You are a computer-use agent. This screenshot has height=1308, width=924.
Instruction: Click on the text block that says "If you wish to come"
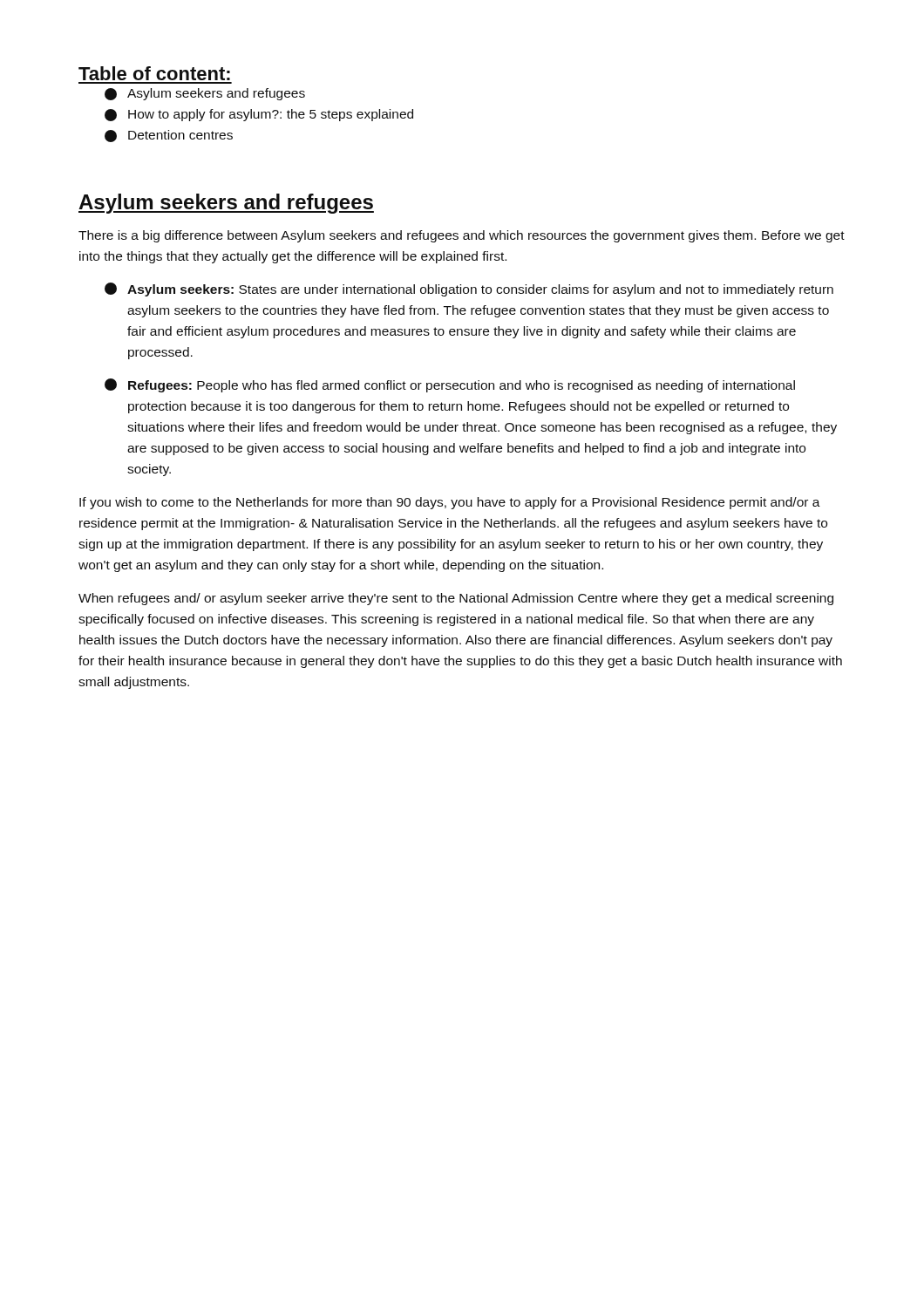(453, 533)
